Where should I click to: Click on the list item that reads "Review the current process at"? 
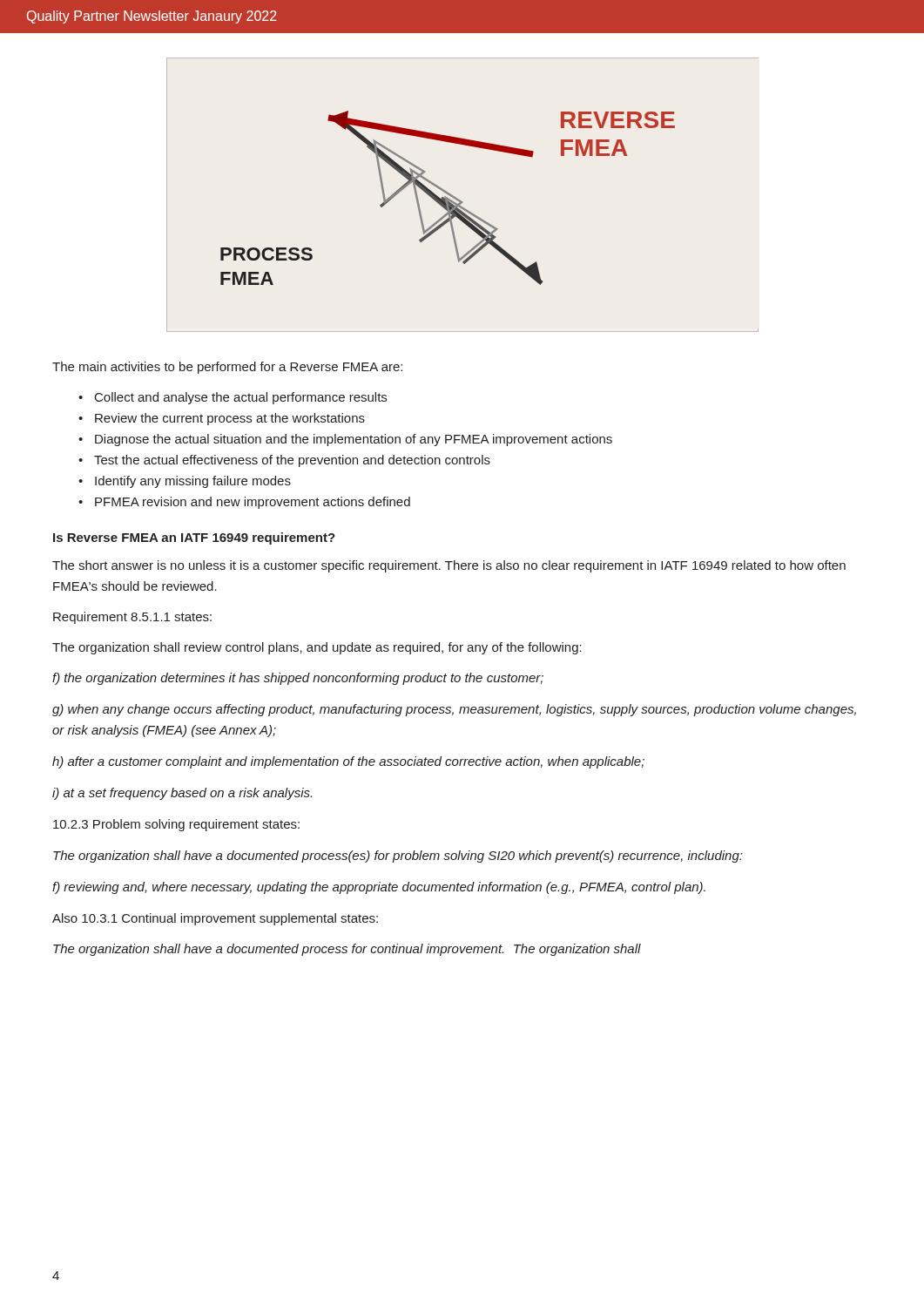(229, 418)
